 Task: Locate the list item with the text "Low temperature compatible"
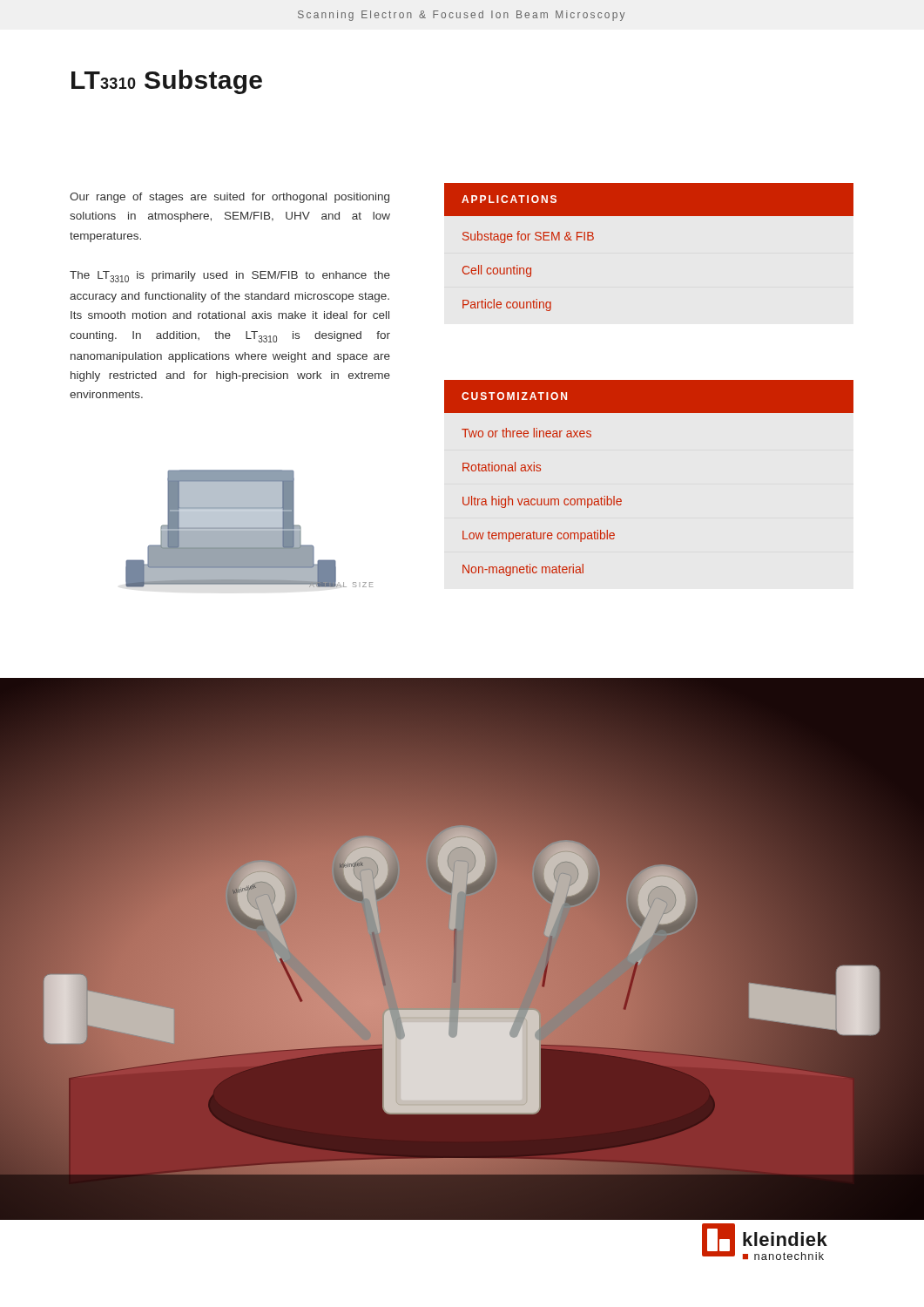[538, 535]
